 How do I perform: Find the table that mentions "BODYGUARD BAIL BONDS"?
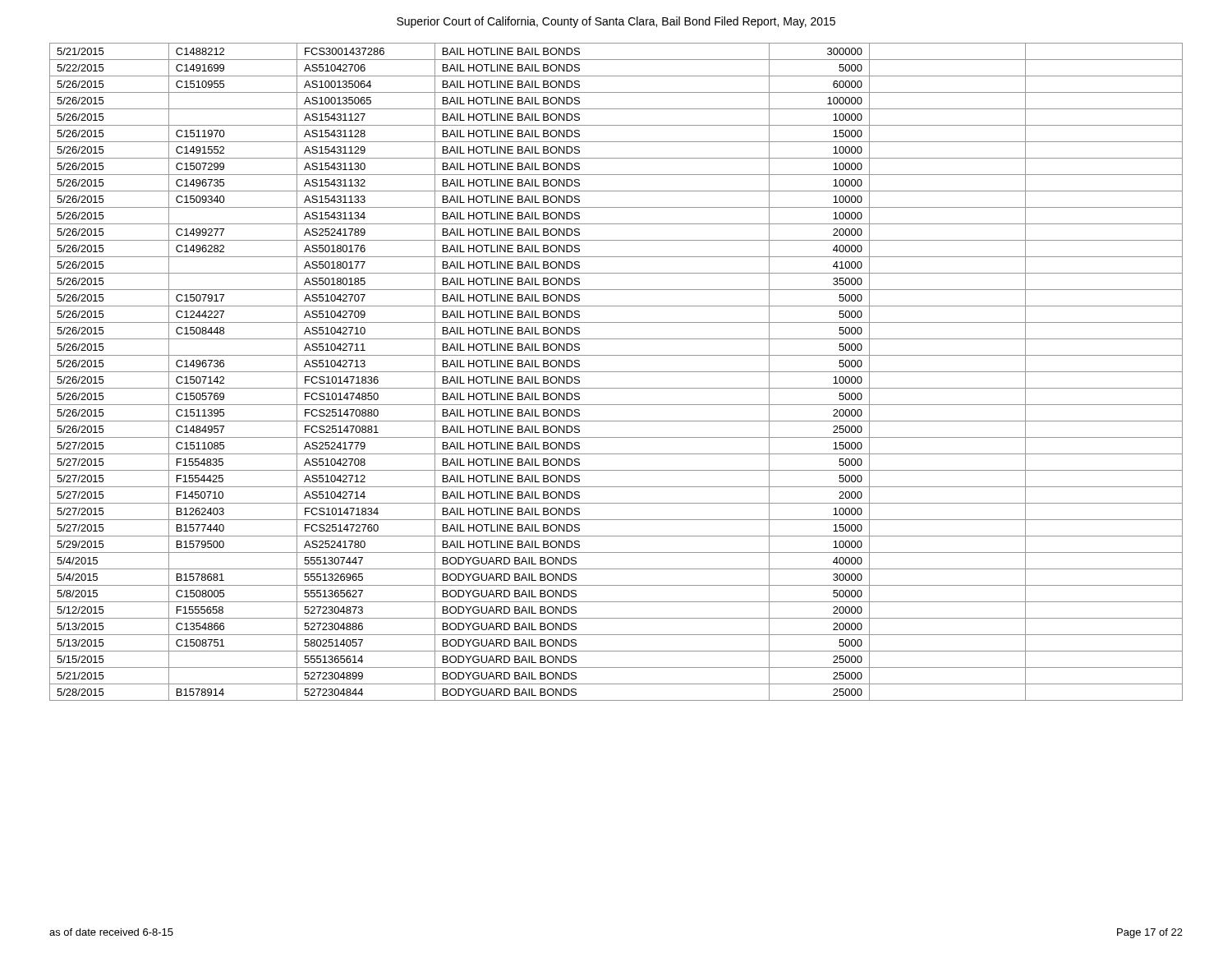pos(616,372)
